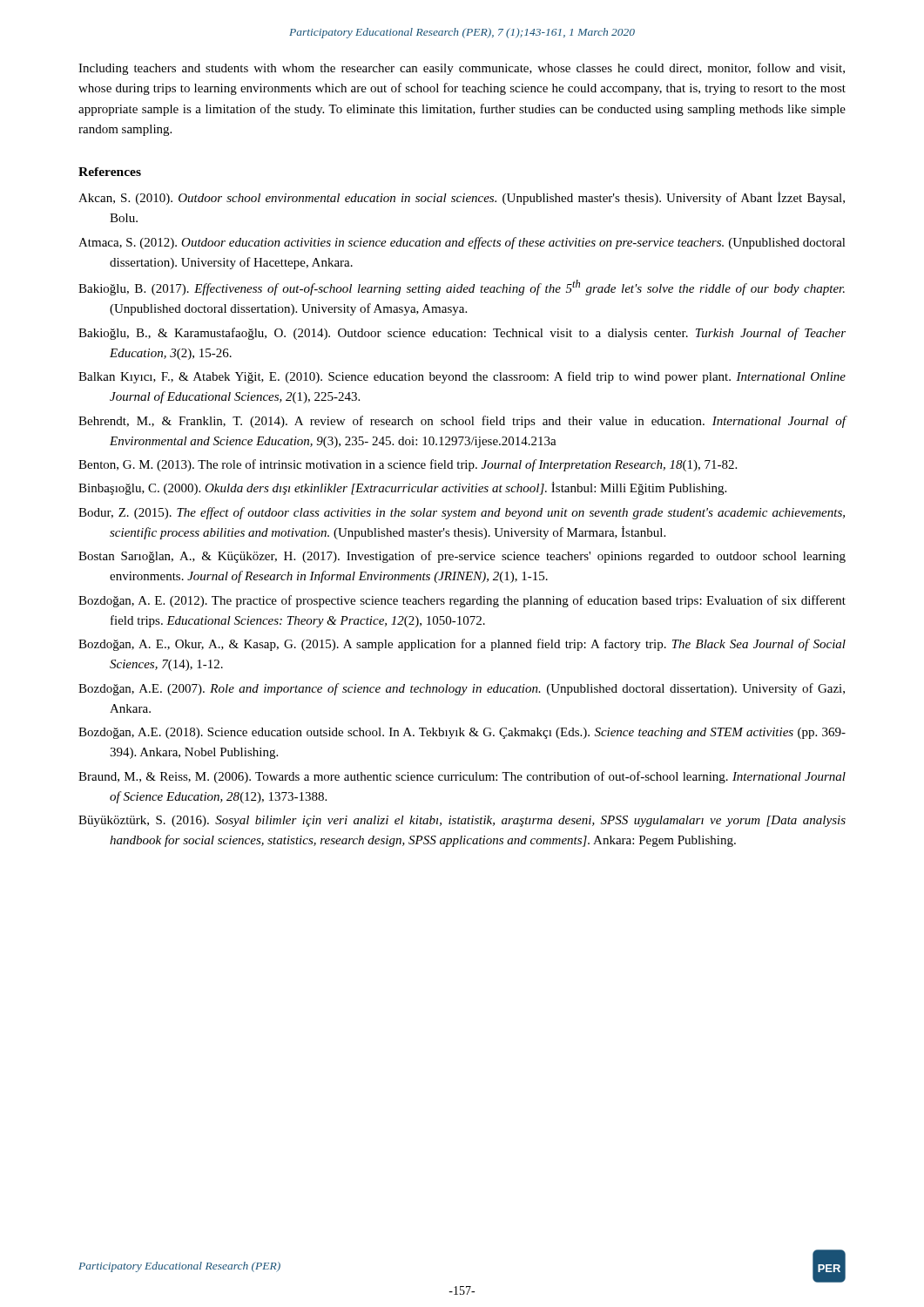The width and height of the screenshot is (924, 1307).
Task: Click on the passage starting "Bozdoğan, A.E. (2007)."
Action: (462, 698)
